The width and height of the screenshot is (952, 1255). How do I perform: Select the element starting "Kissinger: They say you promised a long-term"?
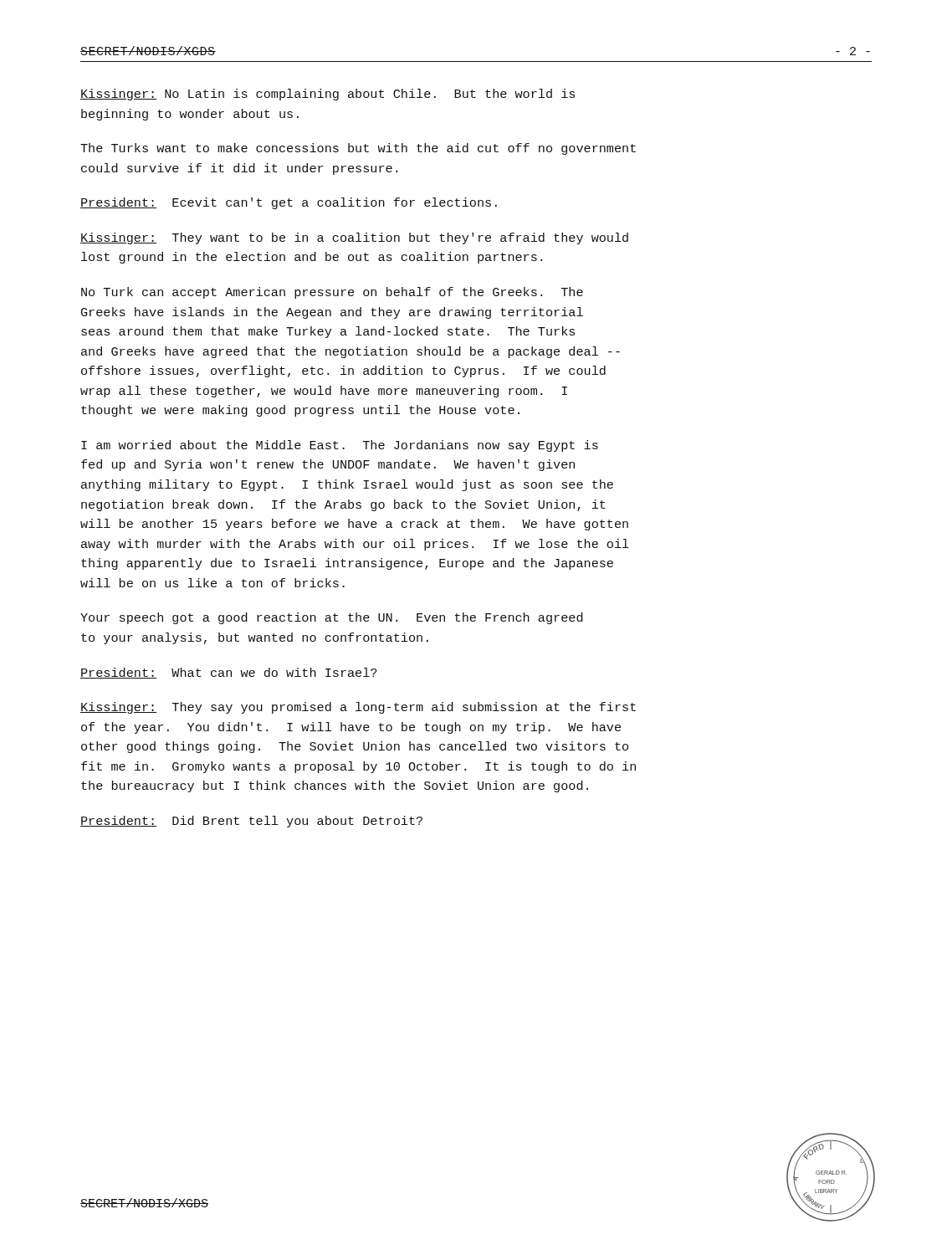pos(359,747)
